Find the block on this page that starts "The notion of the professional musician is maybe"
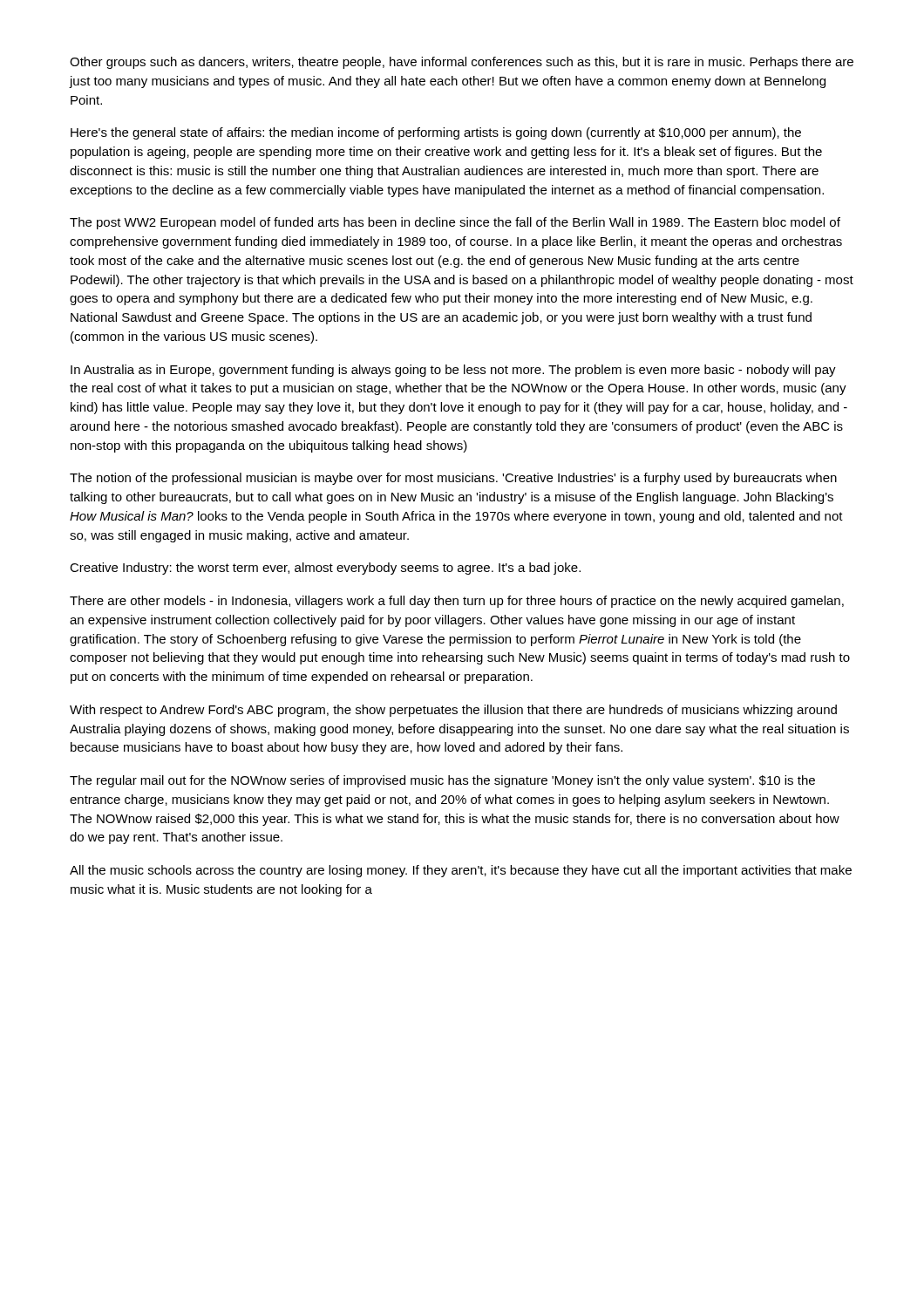This screenshot has width=924, height=1308. pos(456,506)
